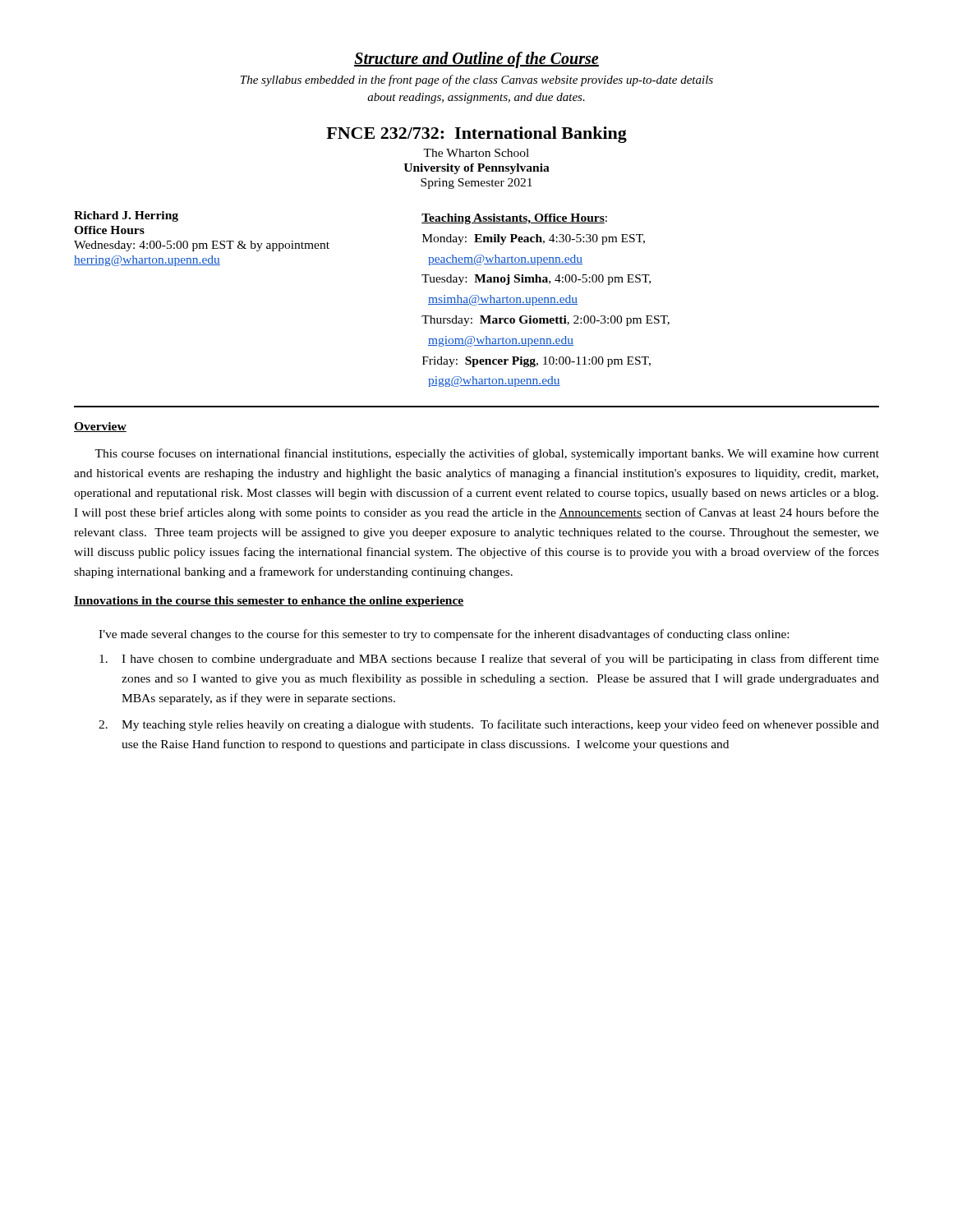Locate the text "University of Pennsylvania"

pyautogui.click(x=476, y=167)
